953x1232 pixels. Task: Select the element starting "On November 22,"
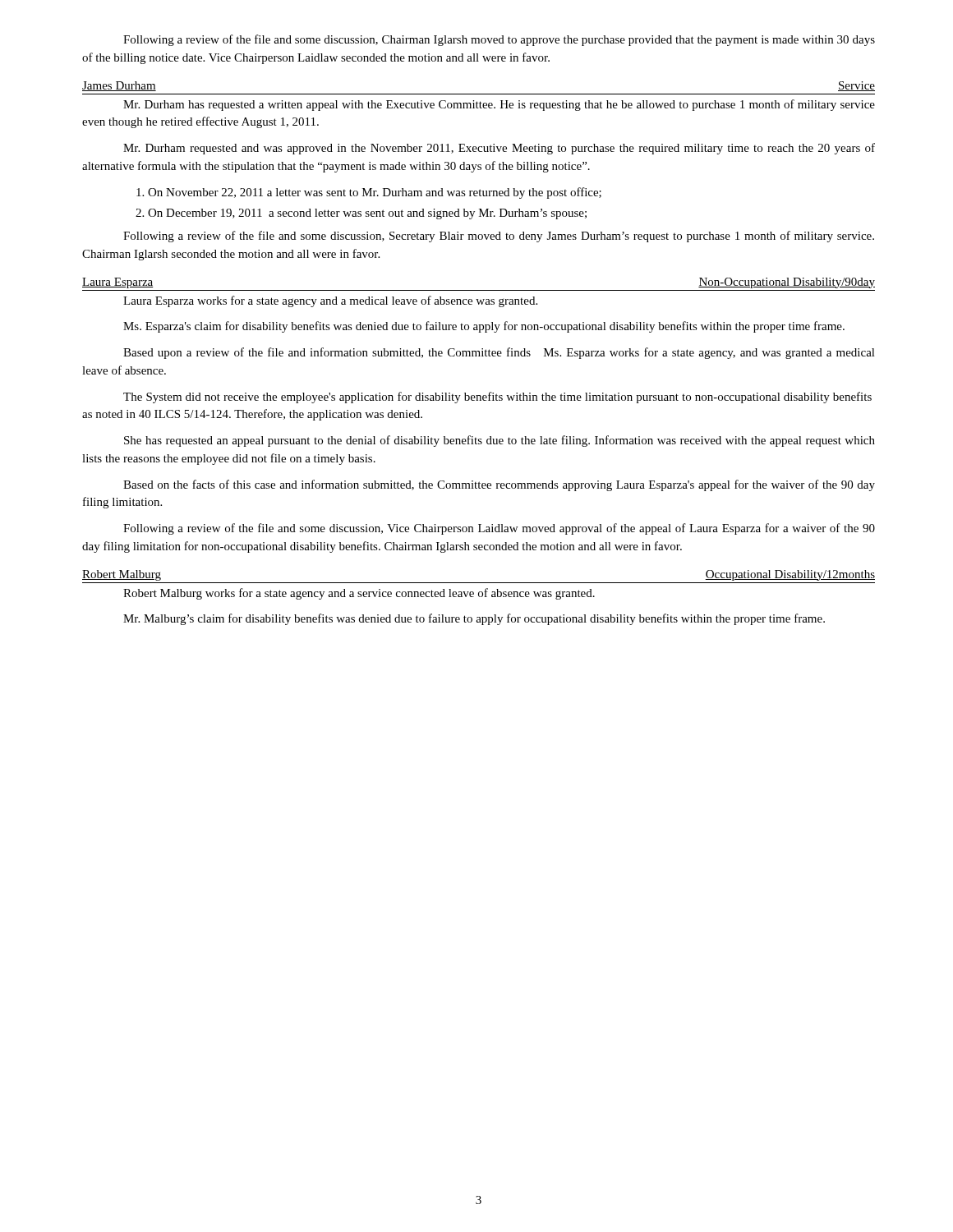[x=511, y=192]
